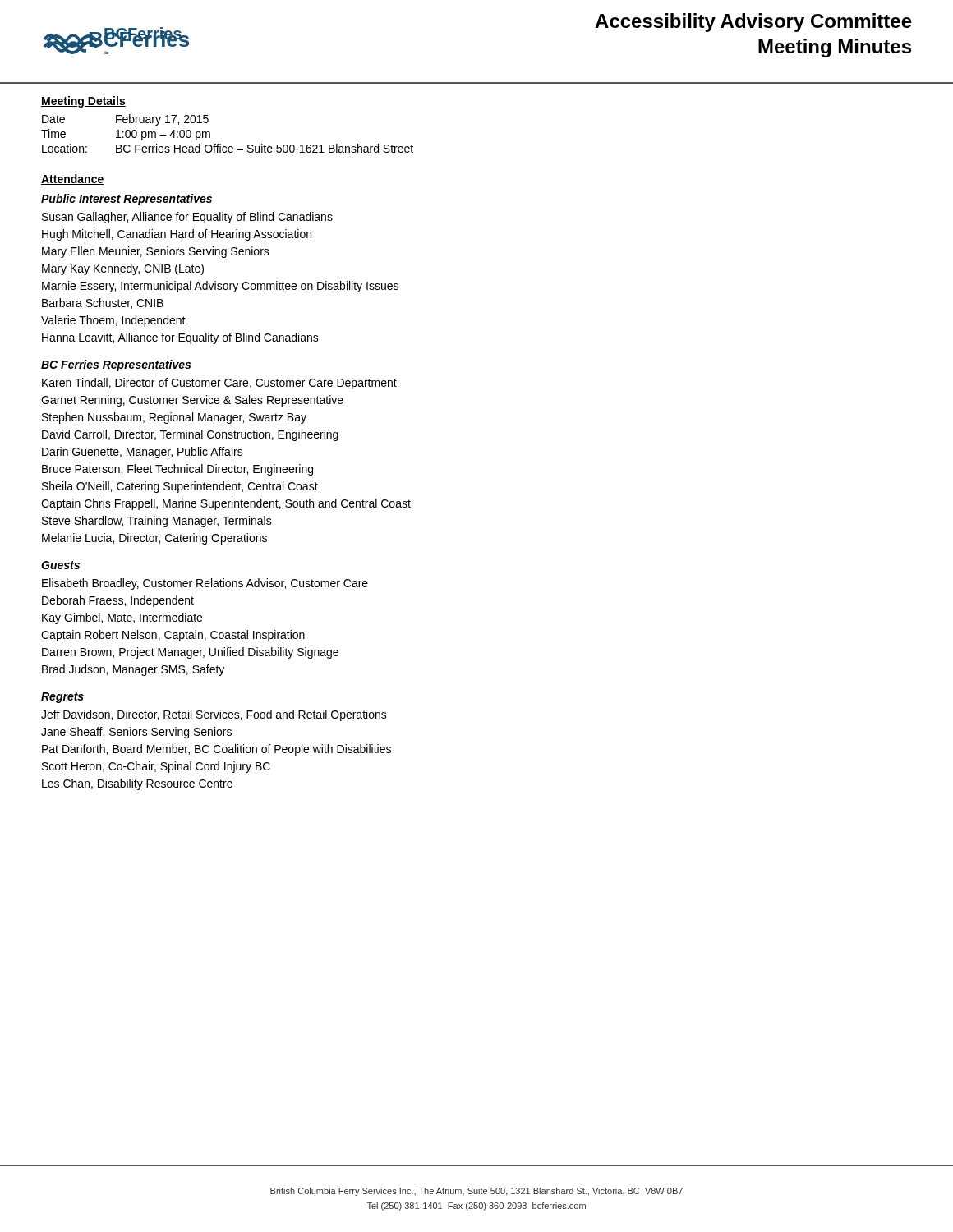Select the passage starting "Garnet Renning, Customer Service"
This screenshot has width=953, height=1232.
tap(192, 400)
